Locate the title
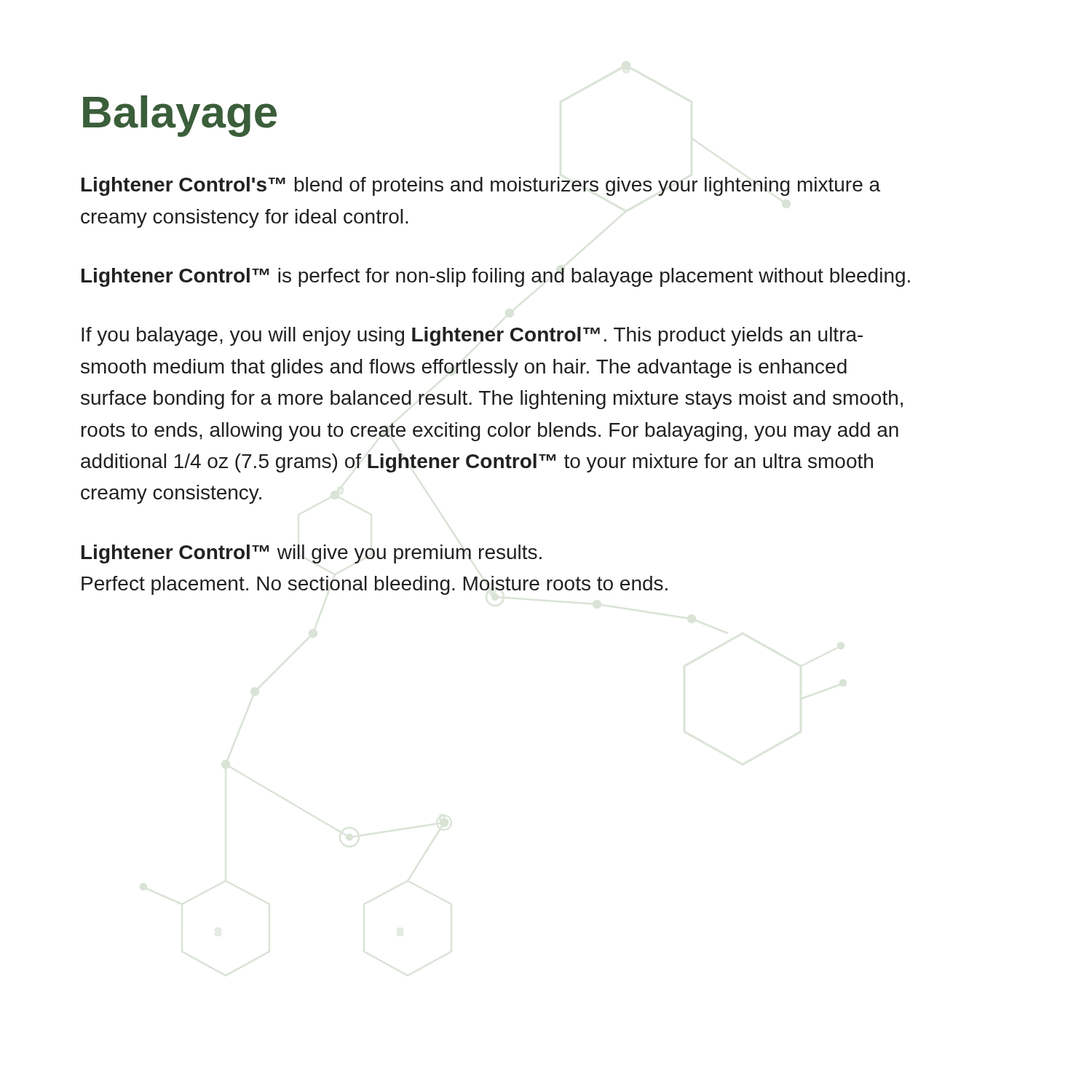 tap(179, 112)
